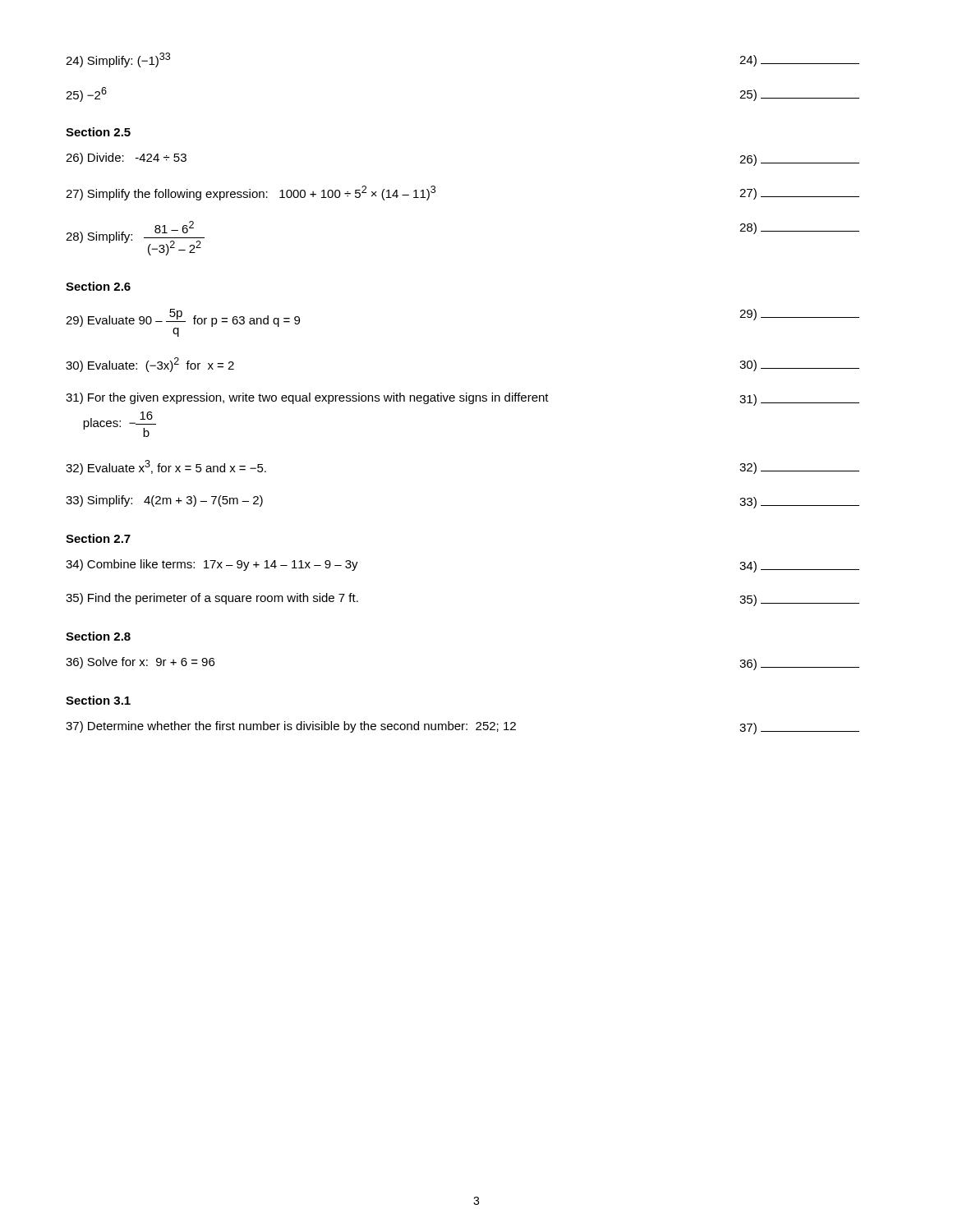Click on the element starting "28) Simplify: 81 – 62"
Screen dimensions: 1232x953
tap(174, 238)
